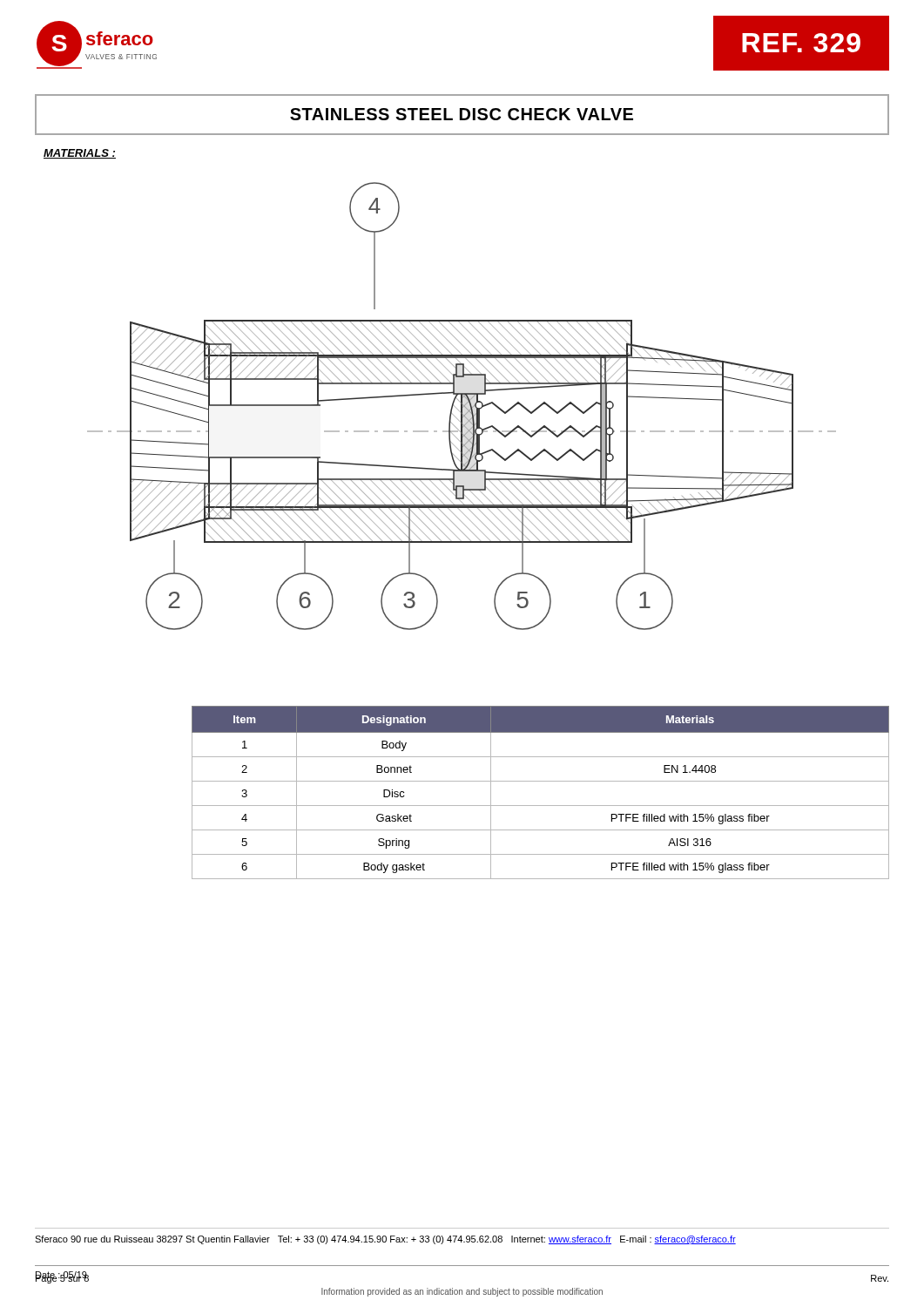Find the logo

pos(96,48)
